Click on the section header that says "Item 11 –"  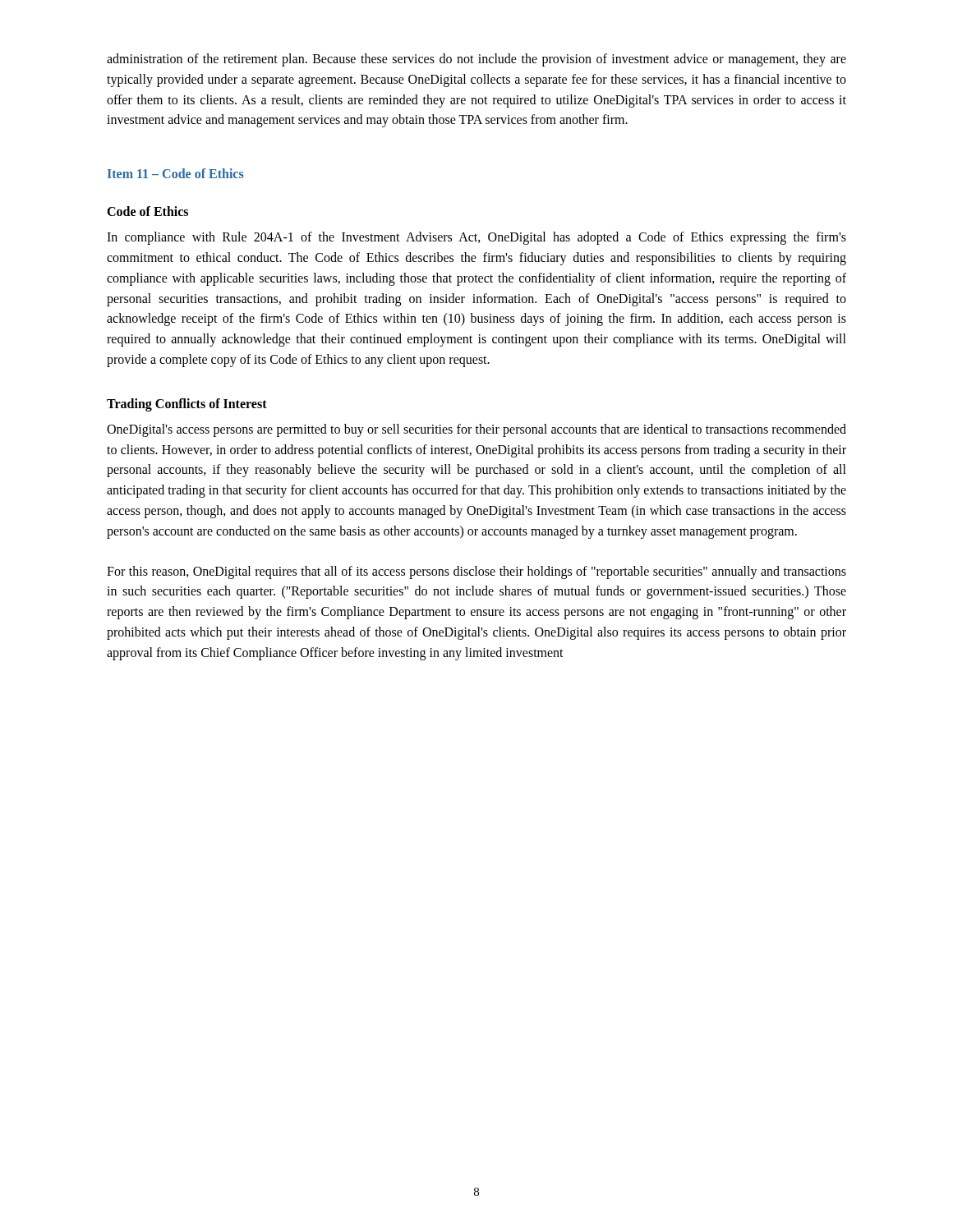pyautogui.click(x=175, y=174)
